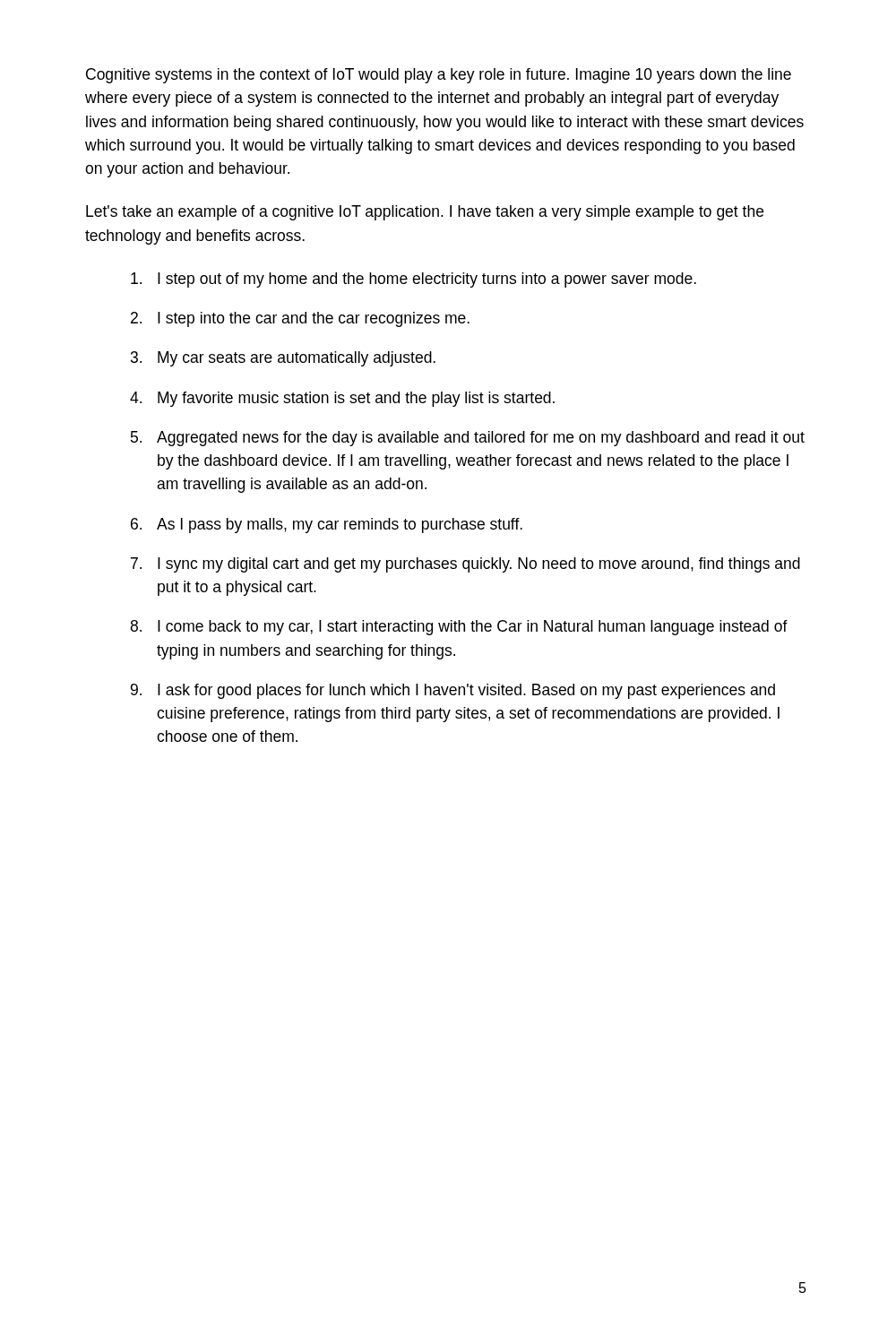
Task: Locate the block of text that opens with "9. I ask for good places for lunch"
Action: (468, 713)
